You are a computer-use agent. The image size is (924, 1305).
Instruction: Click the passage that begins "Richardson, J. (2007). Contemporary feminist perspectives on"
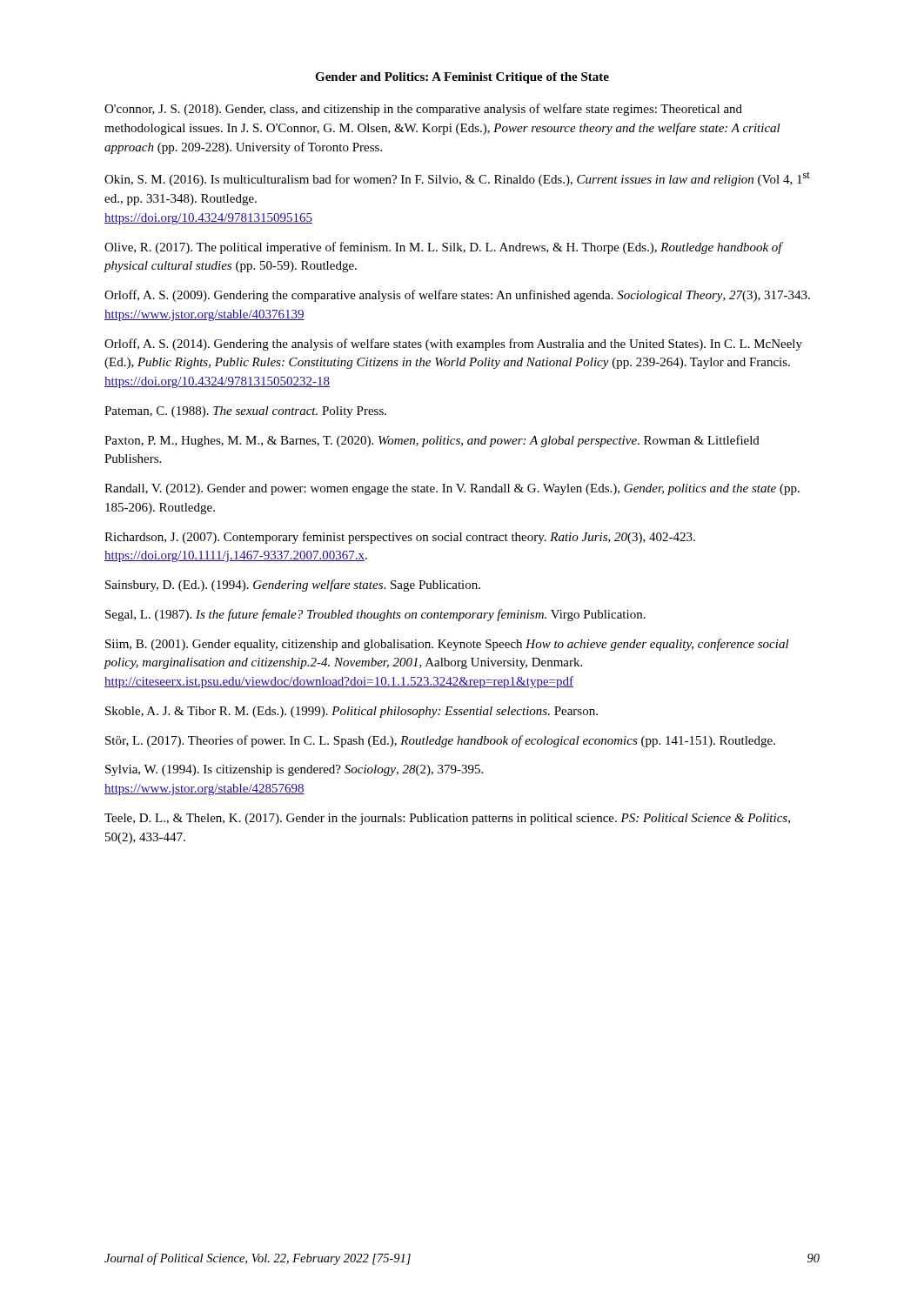click(x=400, y=546)
